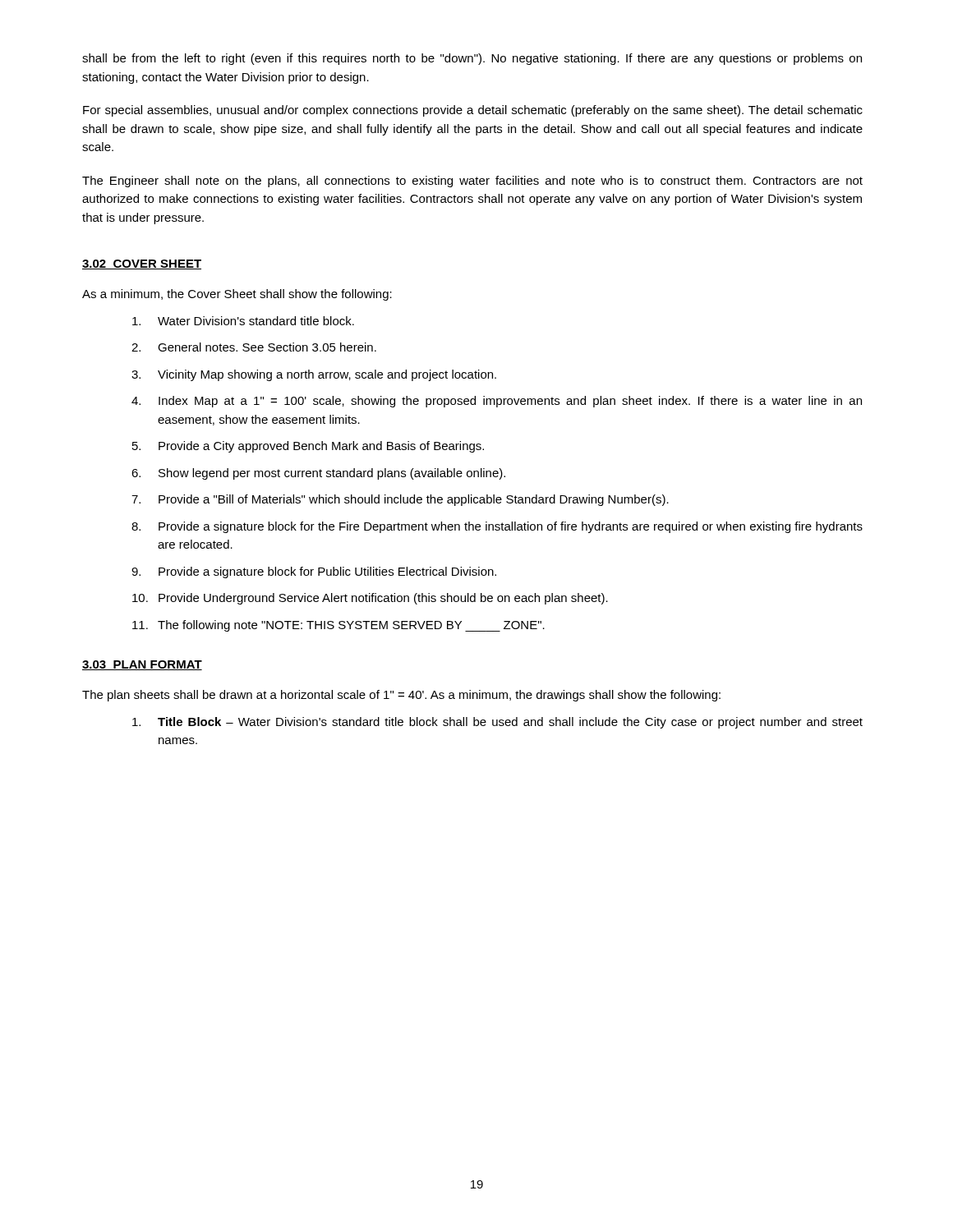Locate the list item that says "2. General notes. See Section"

tap(254, 347)
